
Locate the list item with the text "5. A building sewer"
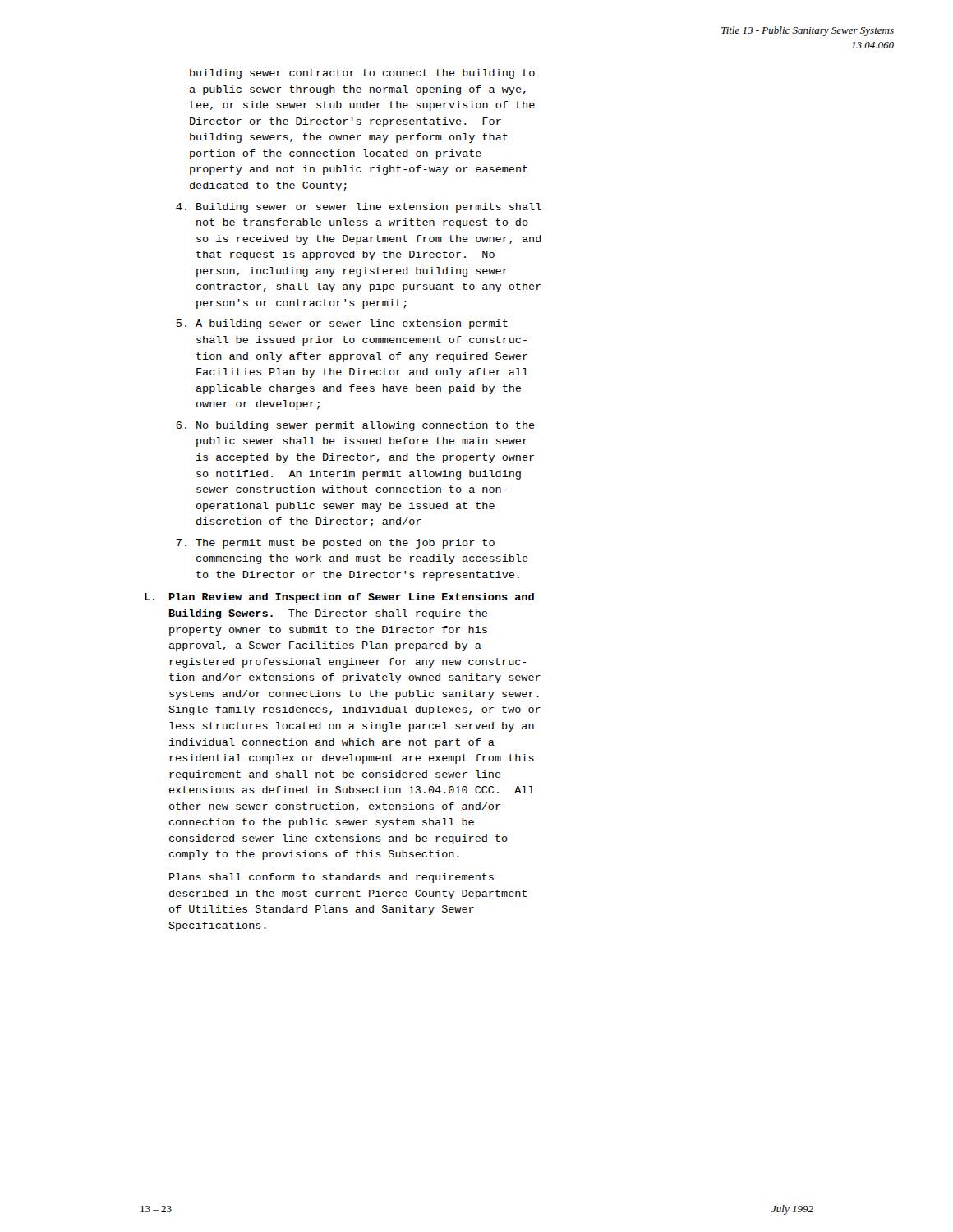[519, 365]
